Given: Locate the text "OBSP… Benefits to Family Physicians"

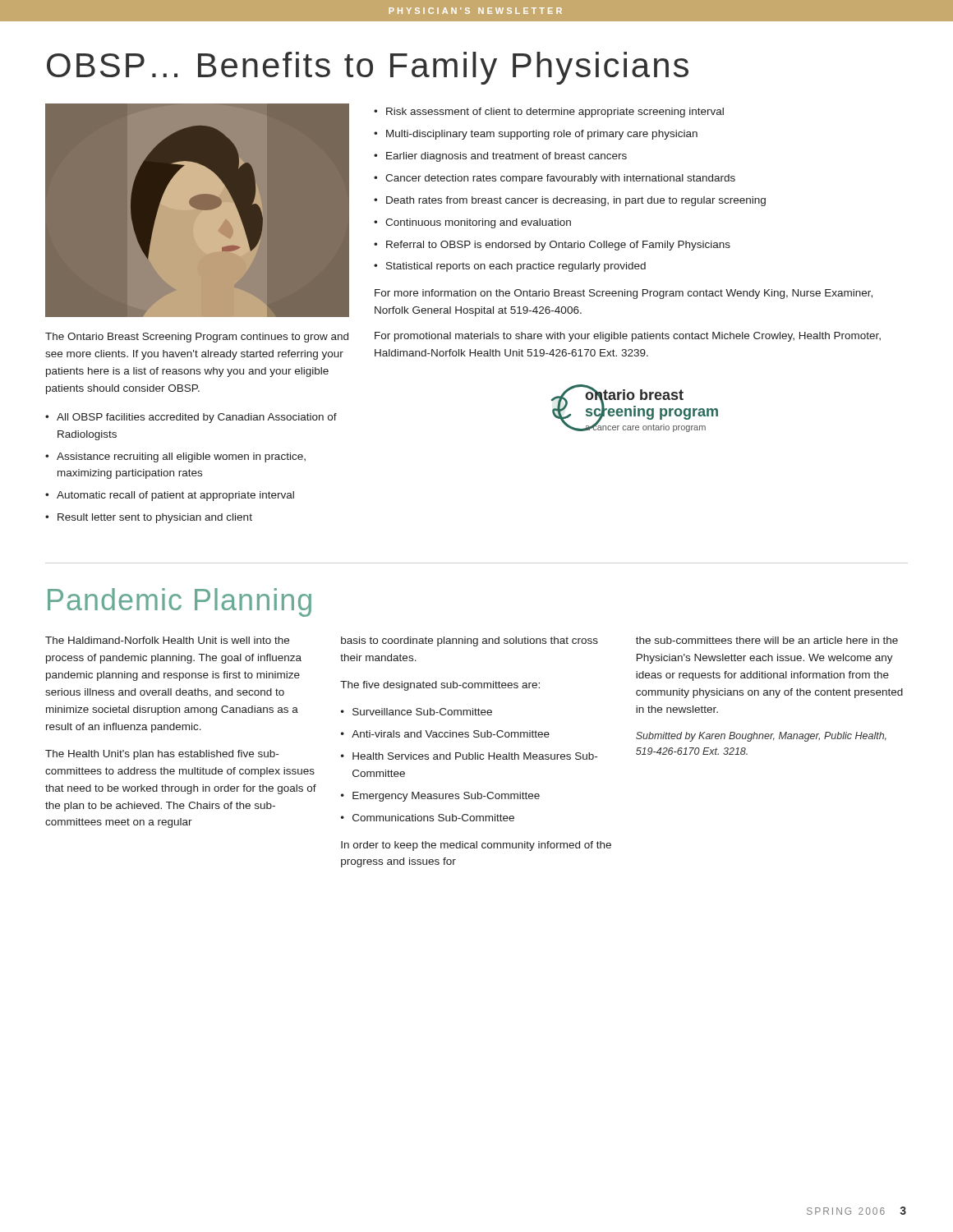Looking at the screenshot, I should coord(368,65).
